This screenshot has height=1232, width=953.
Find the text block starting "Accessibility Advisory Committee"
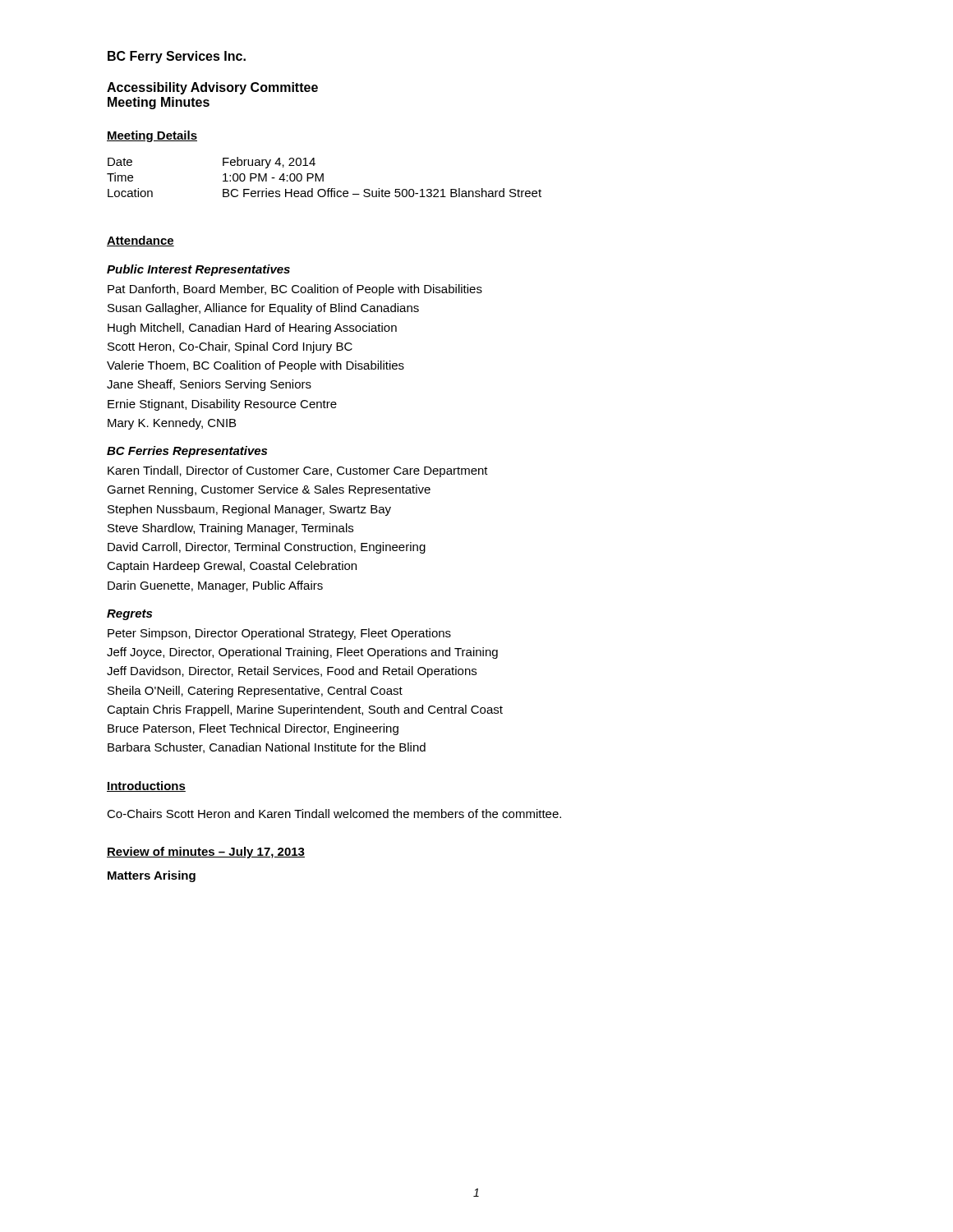click(x=213, y=95)
